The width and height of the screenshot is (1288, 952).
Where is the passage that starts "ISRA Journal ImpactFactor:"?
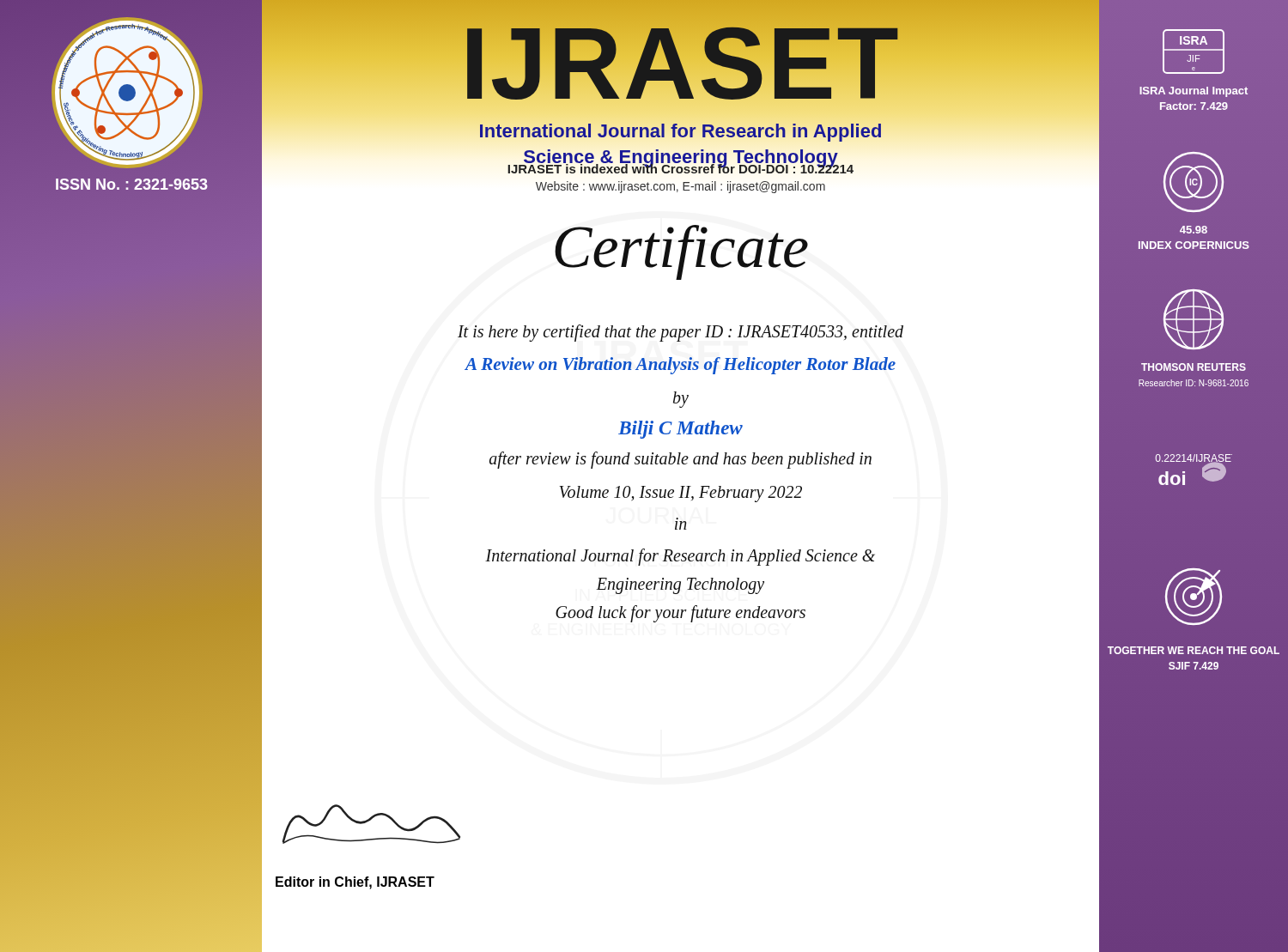(x=1194, y=98)
